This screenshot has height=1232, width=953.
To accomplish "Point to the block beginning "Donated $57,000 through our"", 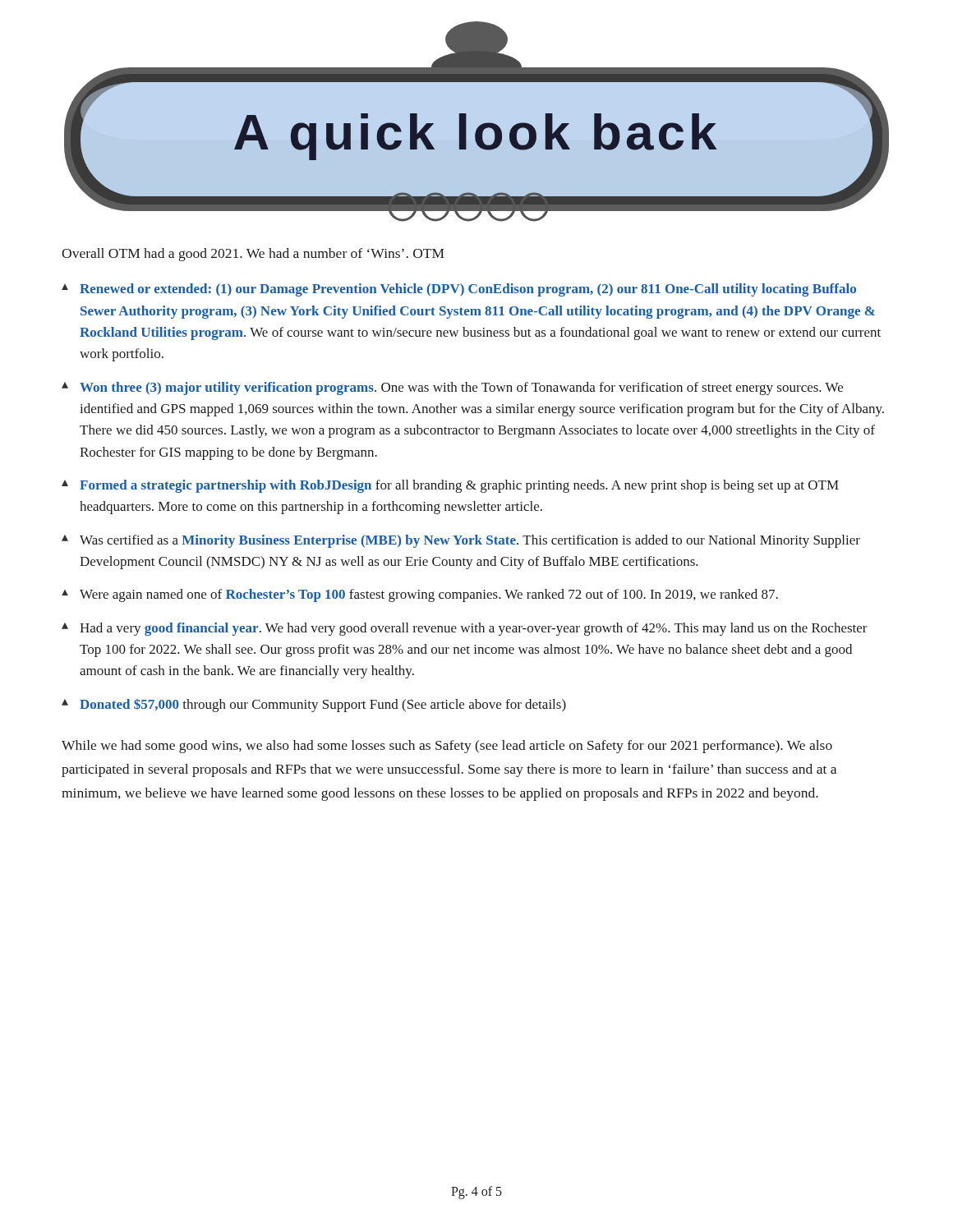I will point(476,705).
